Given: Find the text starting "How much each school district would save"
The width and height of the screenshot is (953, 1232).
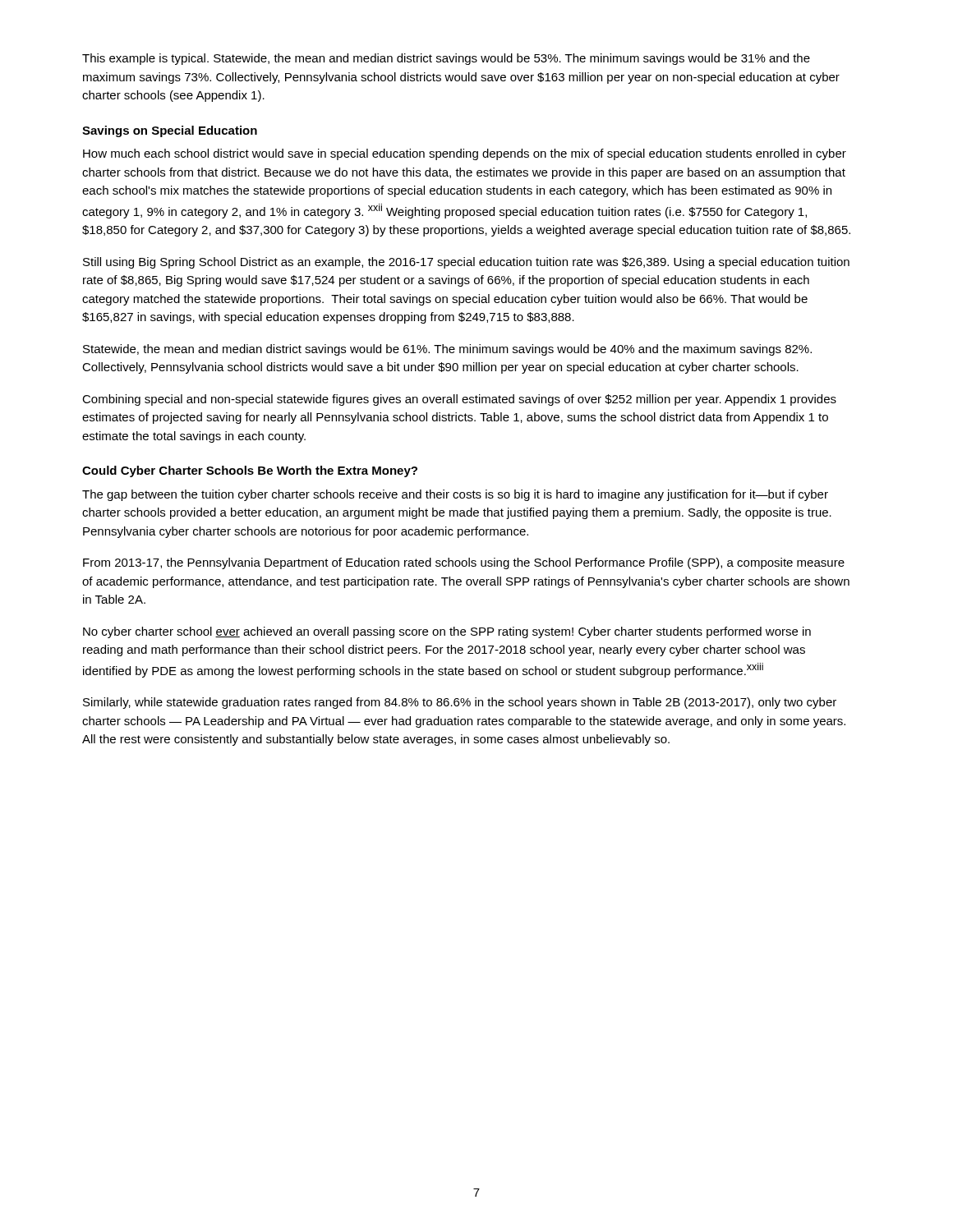Looking at the screenshot, I should [x=467, y=191].
